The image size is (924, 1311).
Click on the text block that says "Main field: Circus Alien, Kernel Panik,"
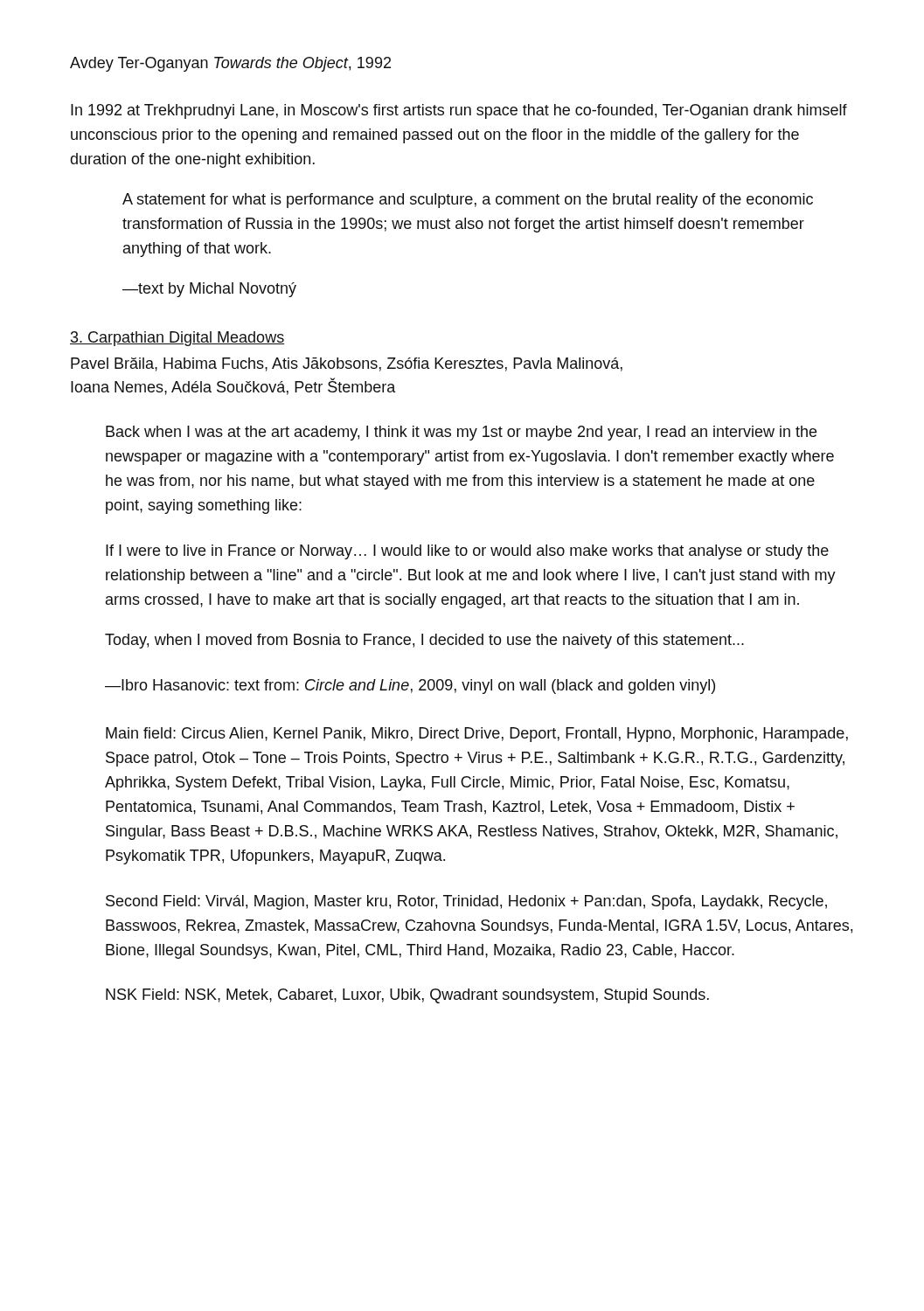(477, 795)
